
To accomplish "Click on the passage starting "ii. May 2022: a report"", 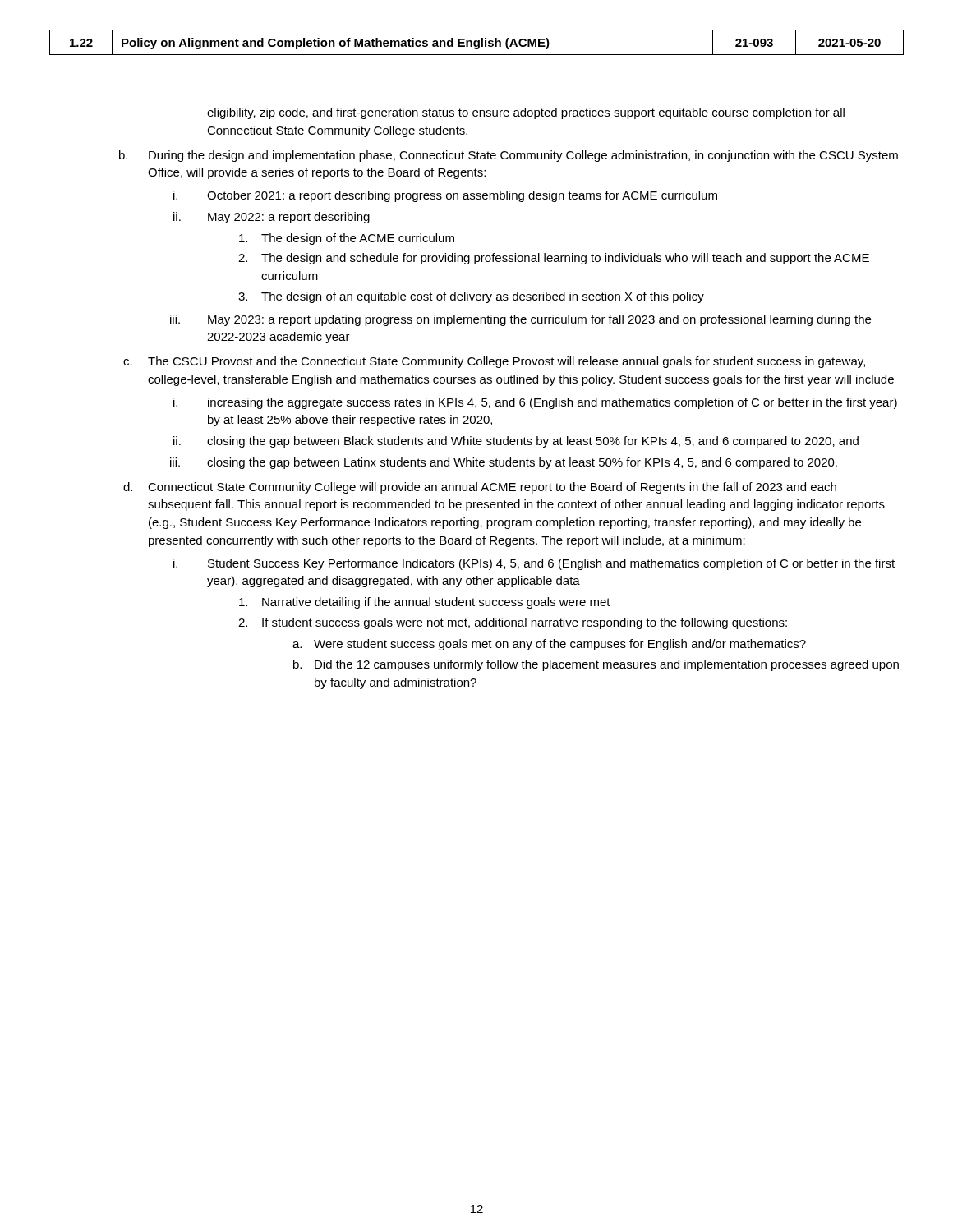I will (289, 217).
